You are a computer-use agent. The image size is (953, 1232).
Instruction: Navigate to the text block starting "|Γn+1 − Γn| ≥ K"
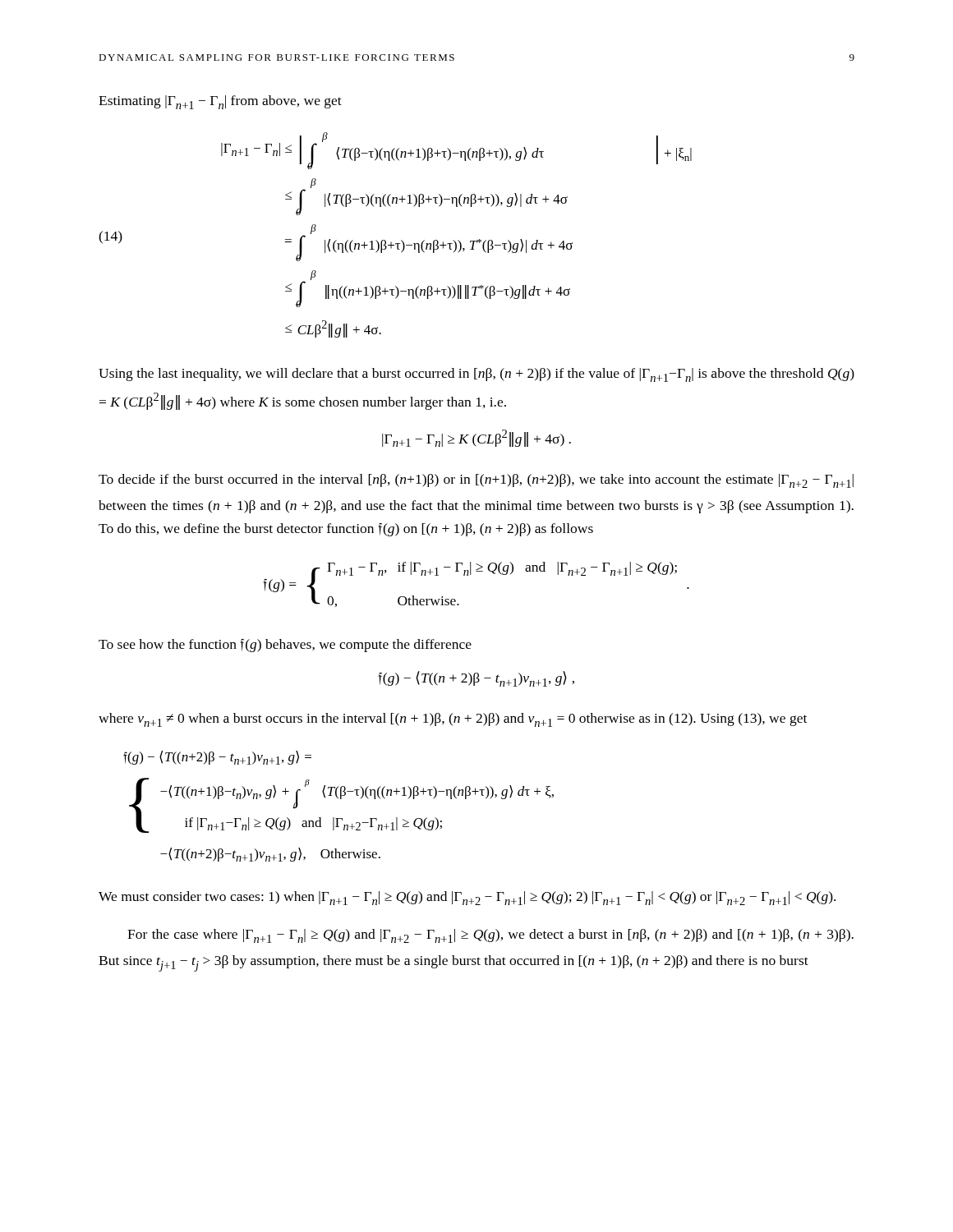point(476,438)
